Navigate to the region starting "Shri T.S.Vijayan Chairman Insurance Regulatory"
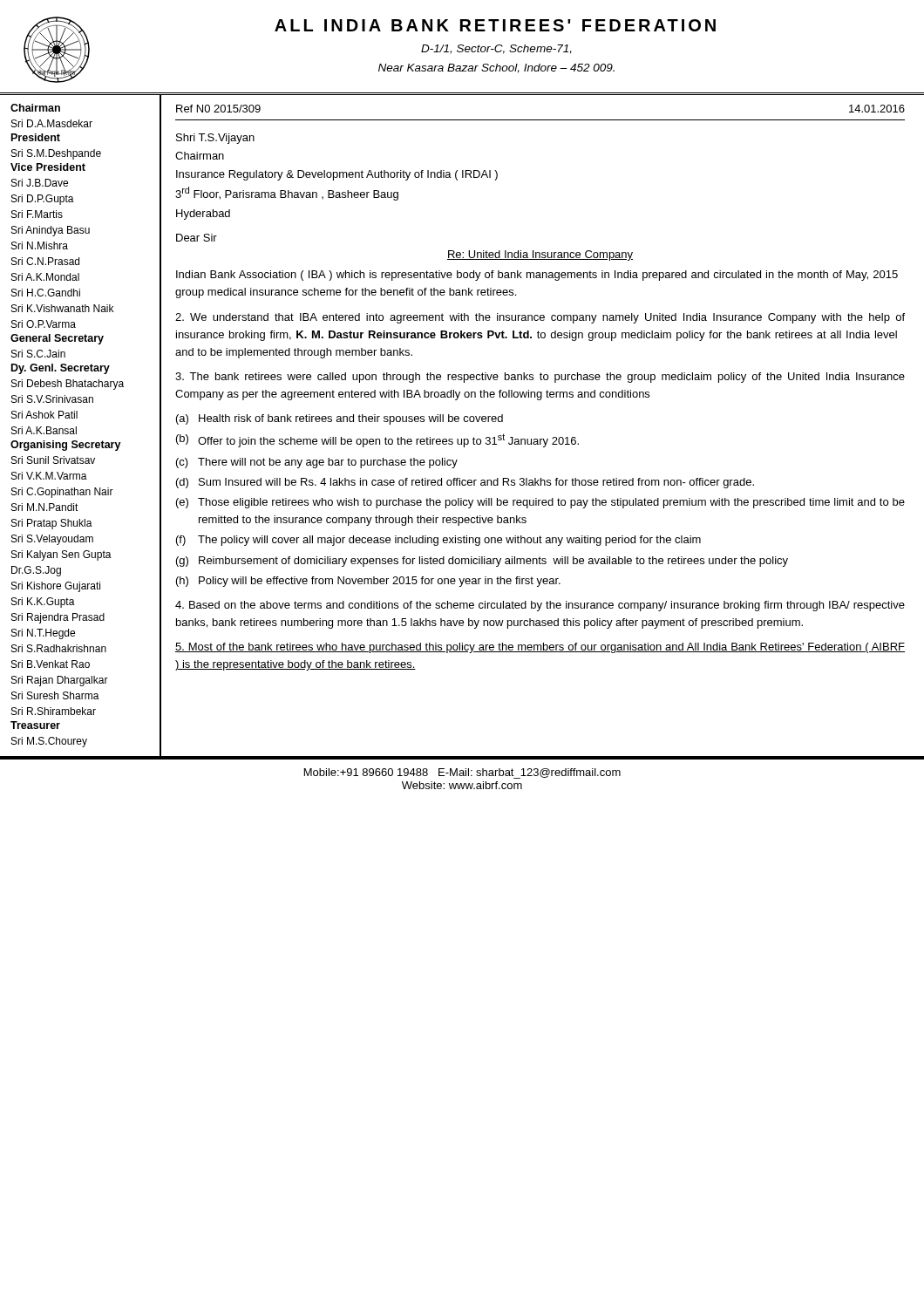 coord(337,175)
